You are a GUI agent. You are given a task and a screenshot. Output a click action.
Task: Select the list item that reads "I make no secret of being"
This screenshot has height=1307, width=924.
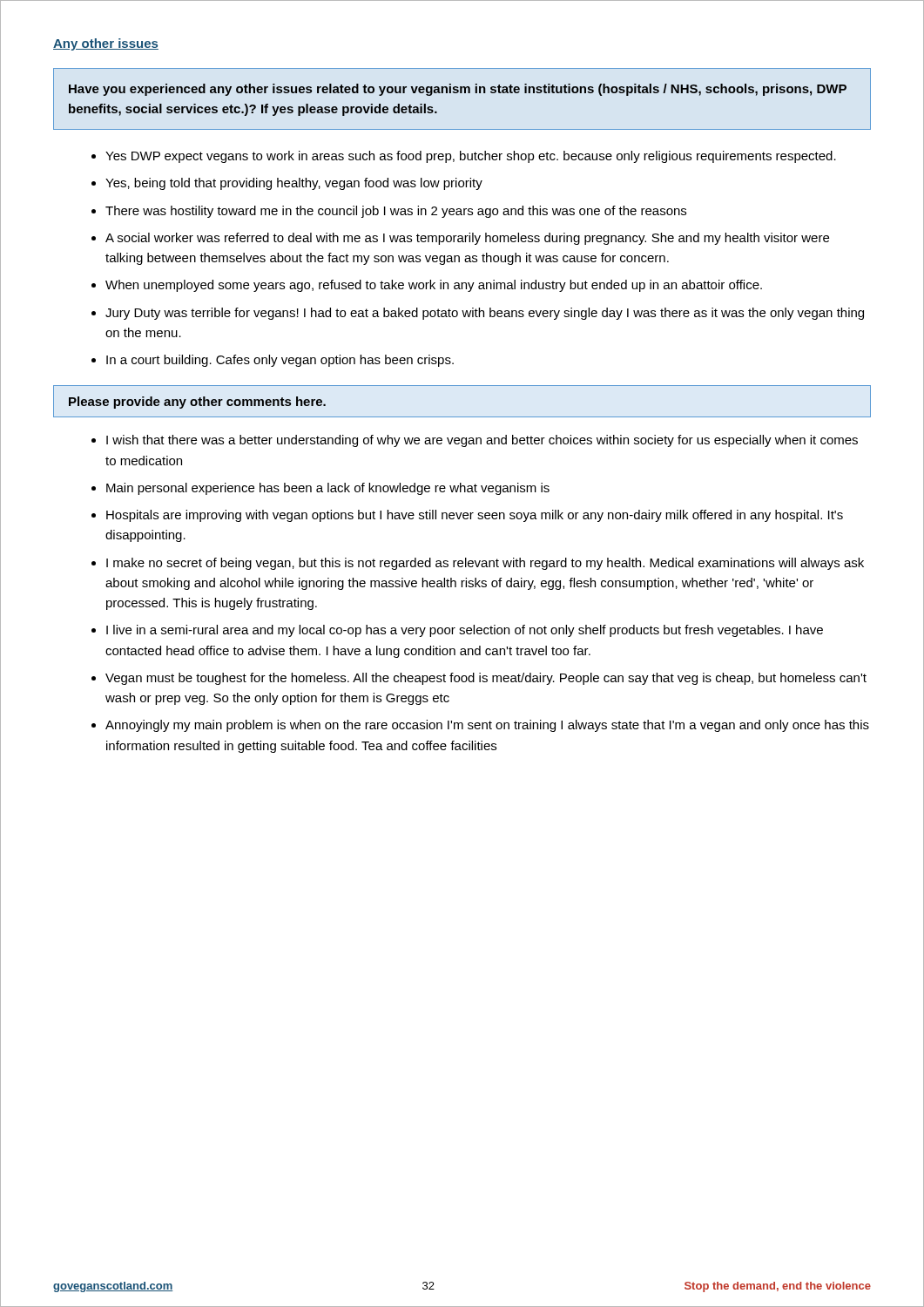[x=488, y=582]
